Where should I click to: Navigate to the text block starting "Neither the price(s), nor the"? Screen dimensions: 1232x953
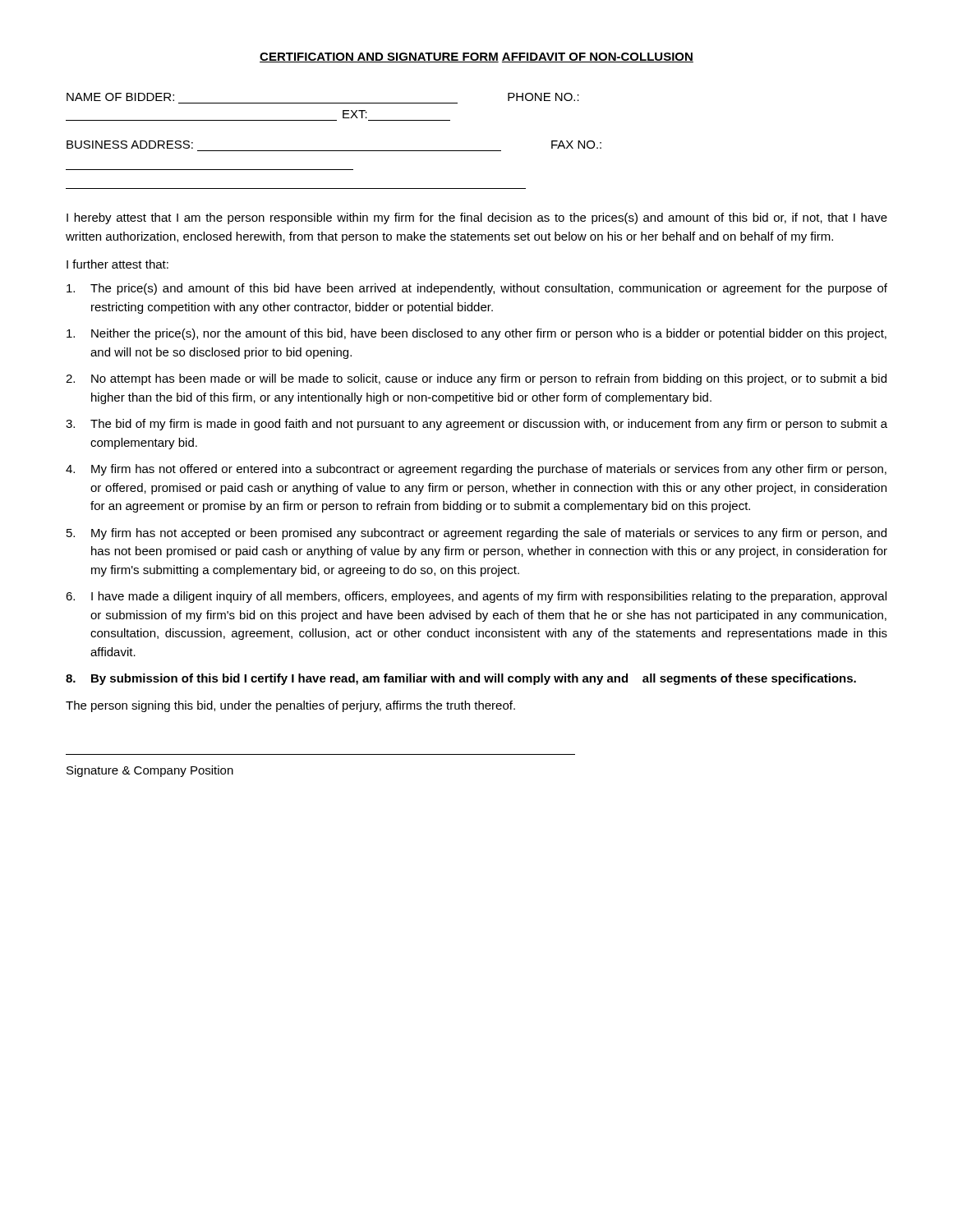pyautogui.click(x=476, y=343)
